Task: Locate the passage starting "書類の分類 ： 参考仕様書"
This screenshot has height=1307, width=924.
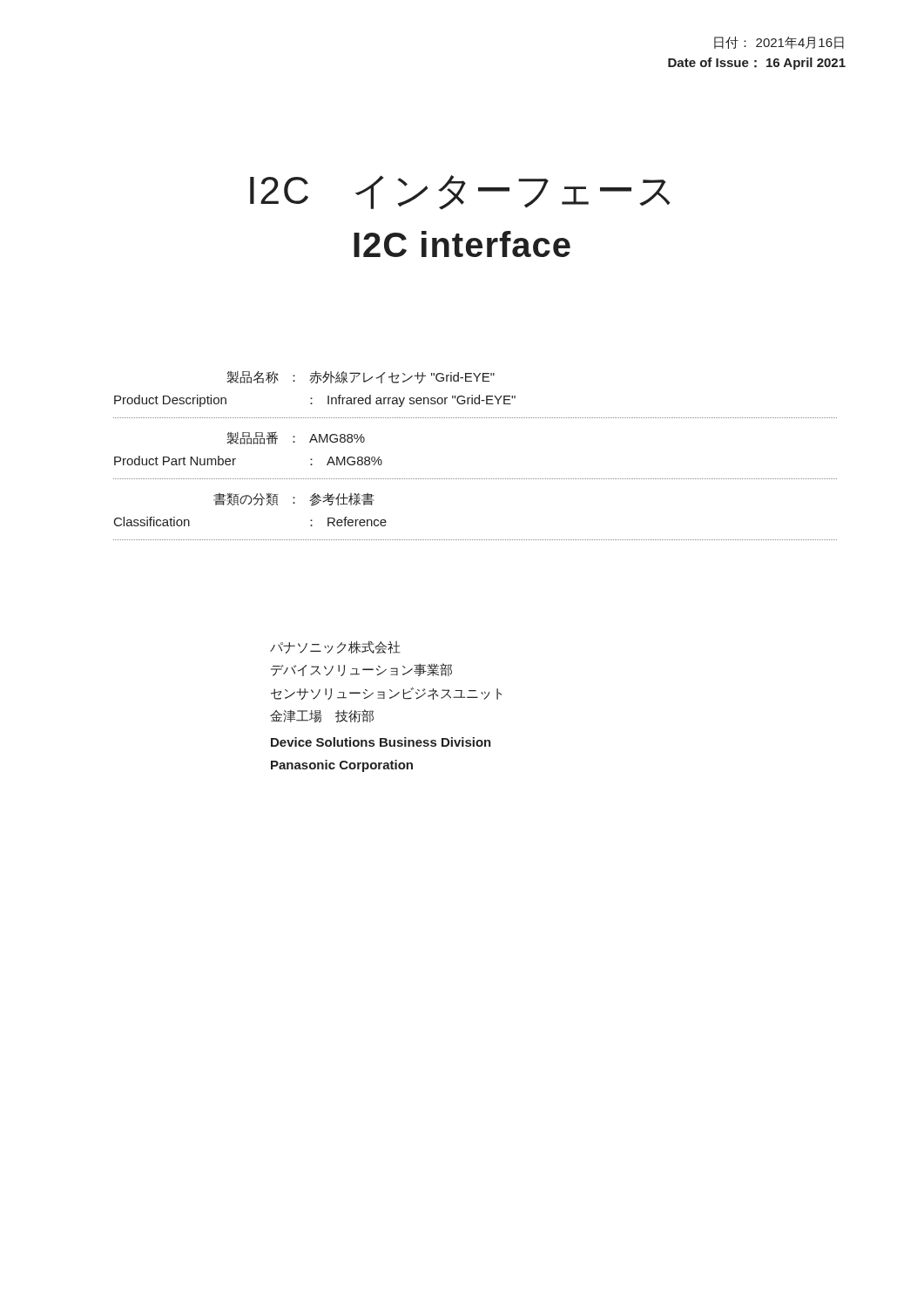Action: (293, 499)
